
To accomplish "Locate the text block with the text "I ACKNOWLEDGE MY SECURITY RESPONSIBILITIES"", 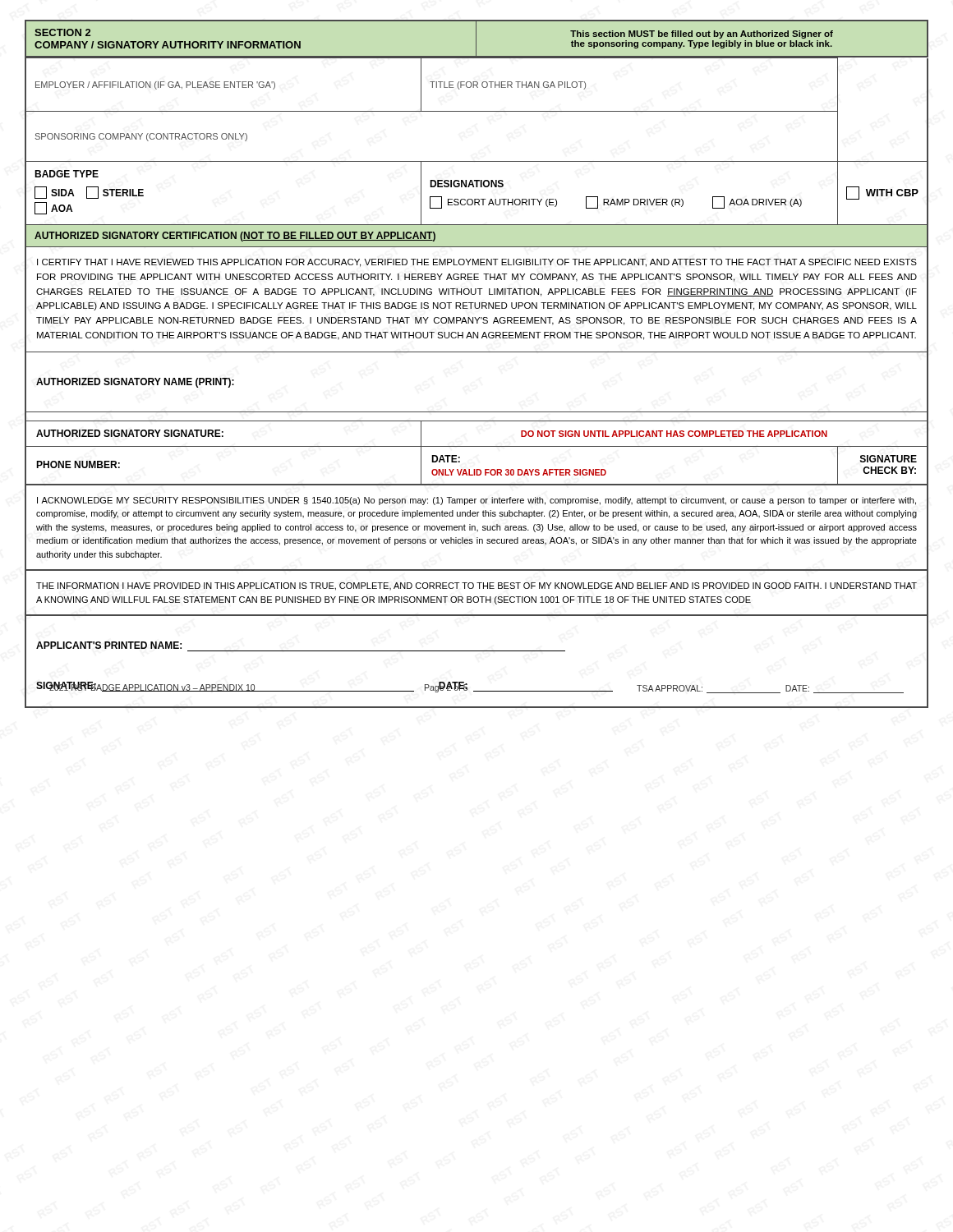I will pos(476,527).
